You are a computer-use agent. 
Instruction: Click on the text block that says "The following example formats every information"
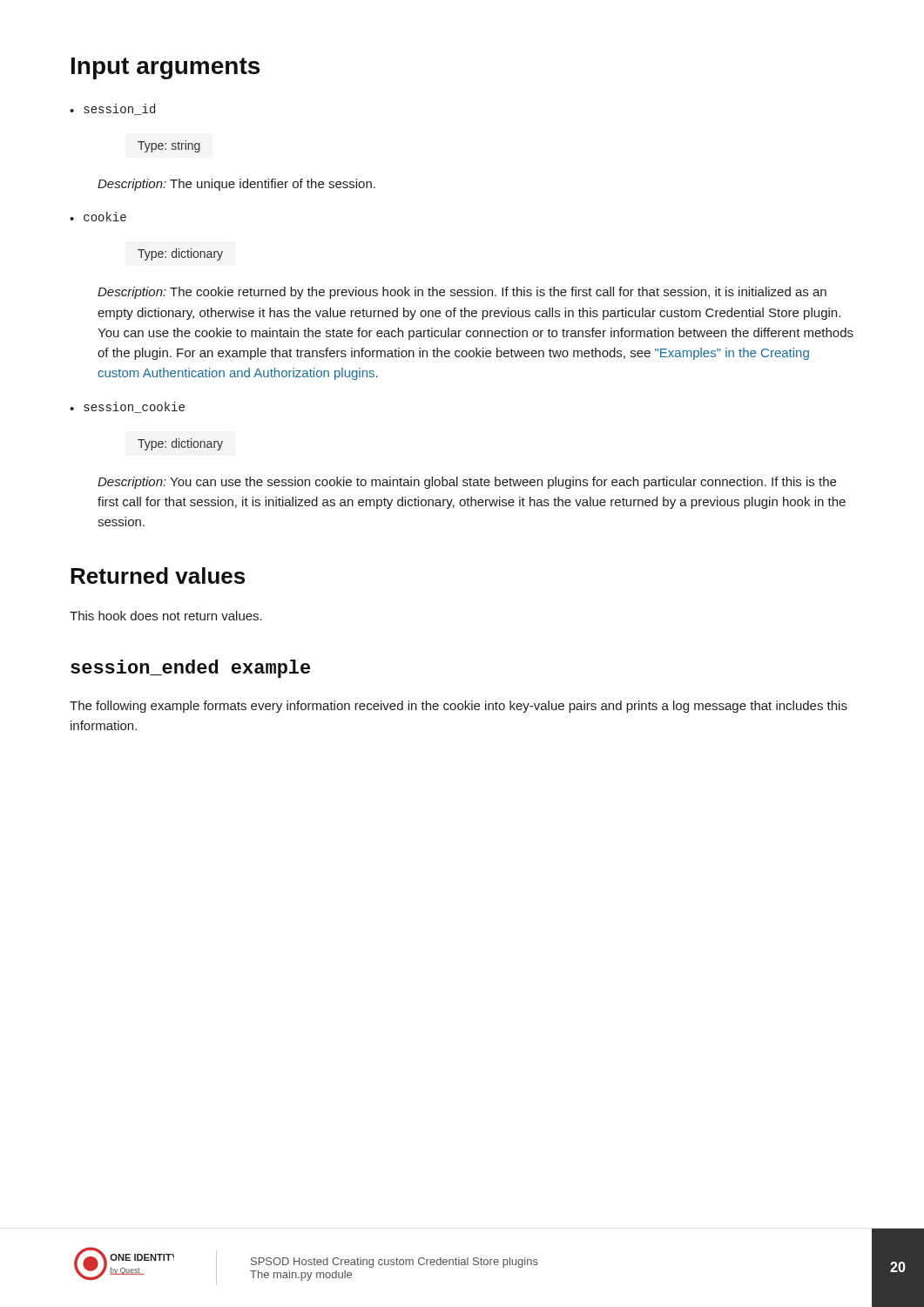point(458,715)
